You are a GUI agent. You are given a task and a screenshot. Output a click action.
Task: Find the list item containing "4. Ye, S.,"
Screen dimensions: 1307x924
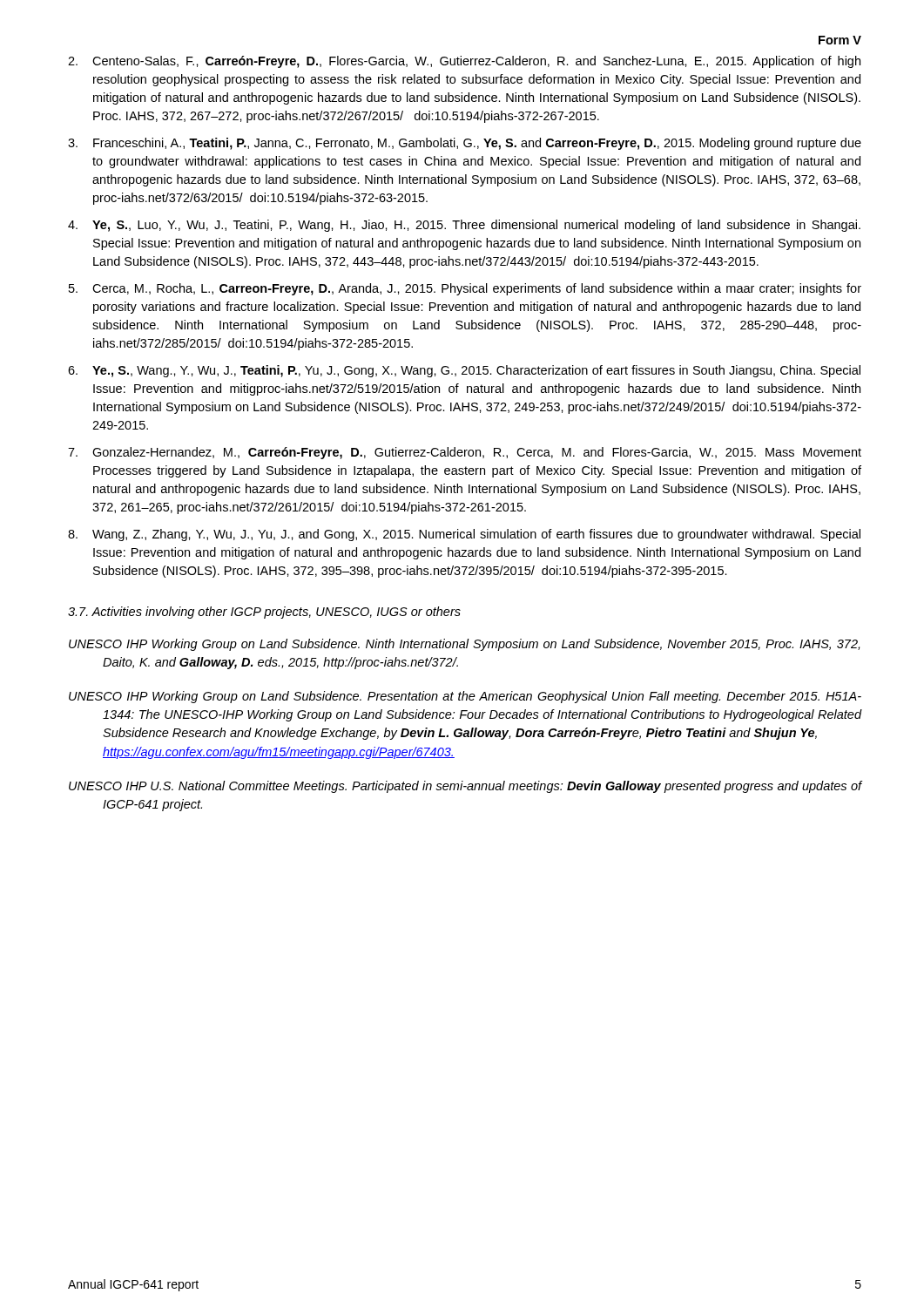(465, 244)
